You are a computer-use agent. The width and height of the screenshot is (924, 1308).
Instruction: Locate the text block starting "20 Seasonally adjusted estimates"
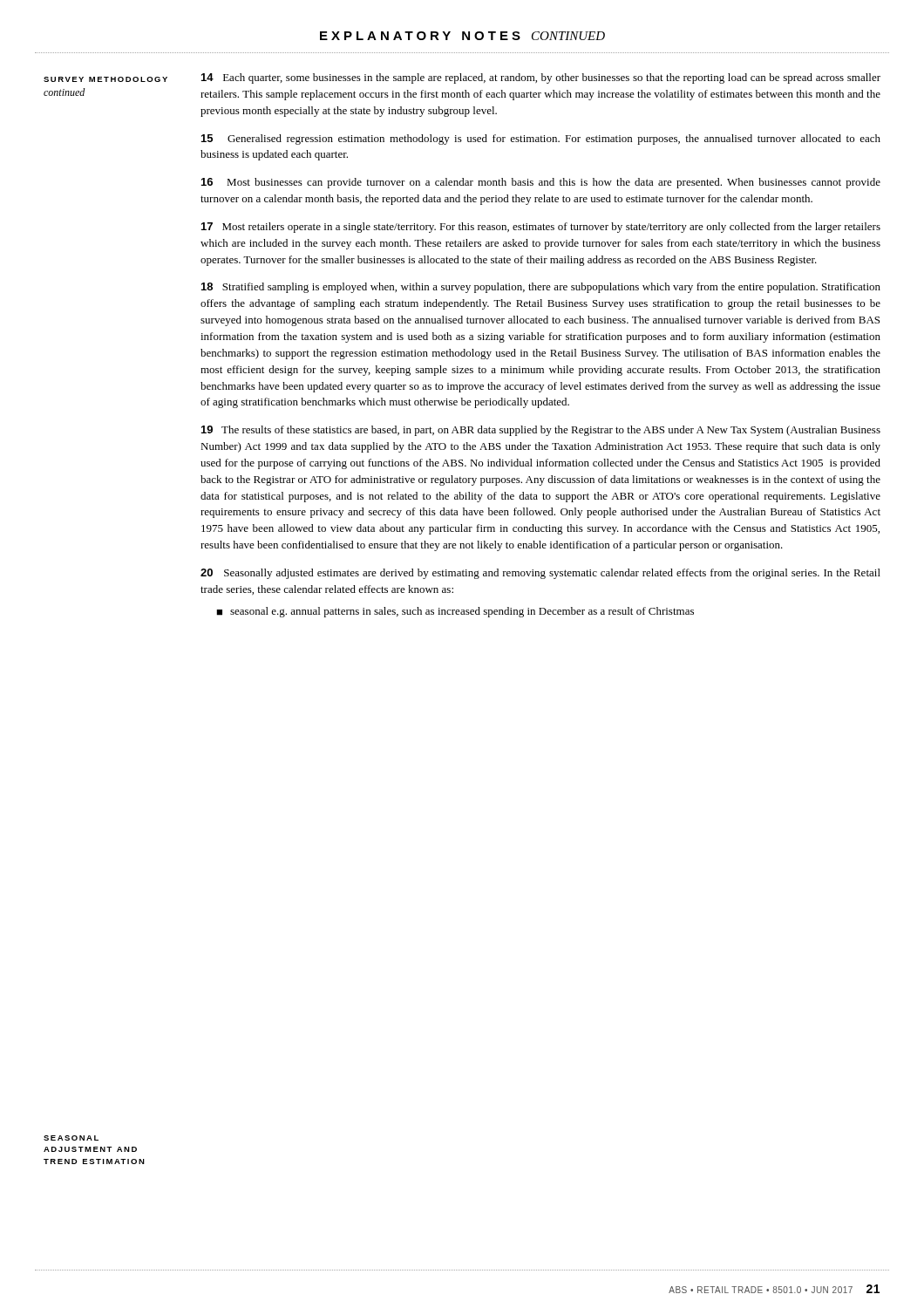pos(540,581)
